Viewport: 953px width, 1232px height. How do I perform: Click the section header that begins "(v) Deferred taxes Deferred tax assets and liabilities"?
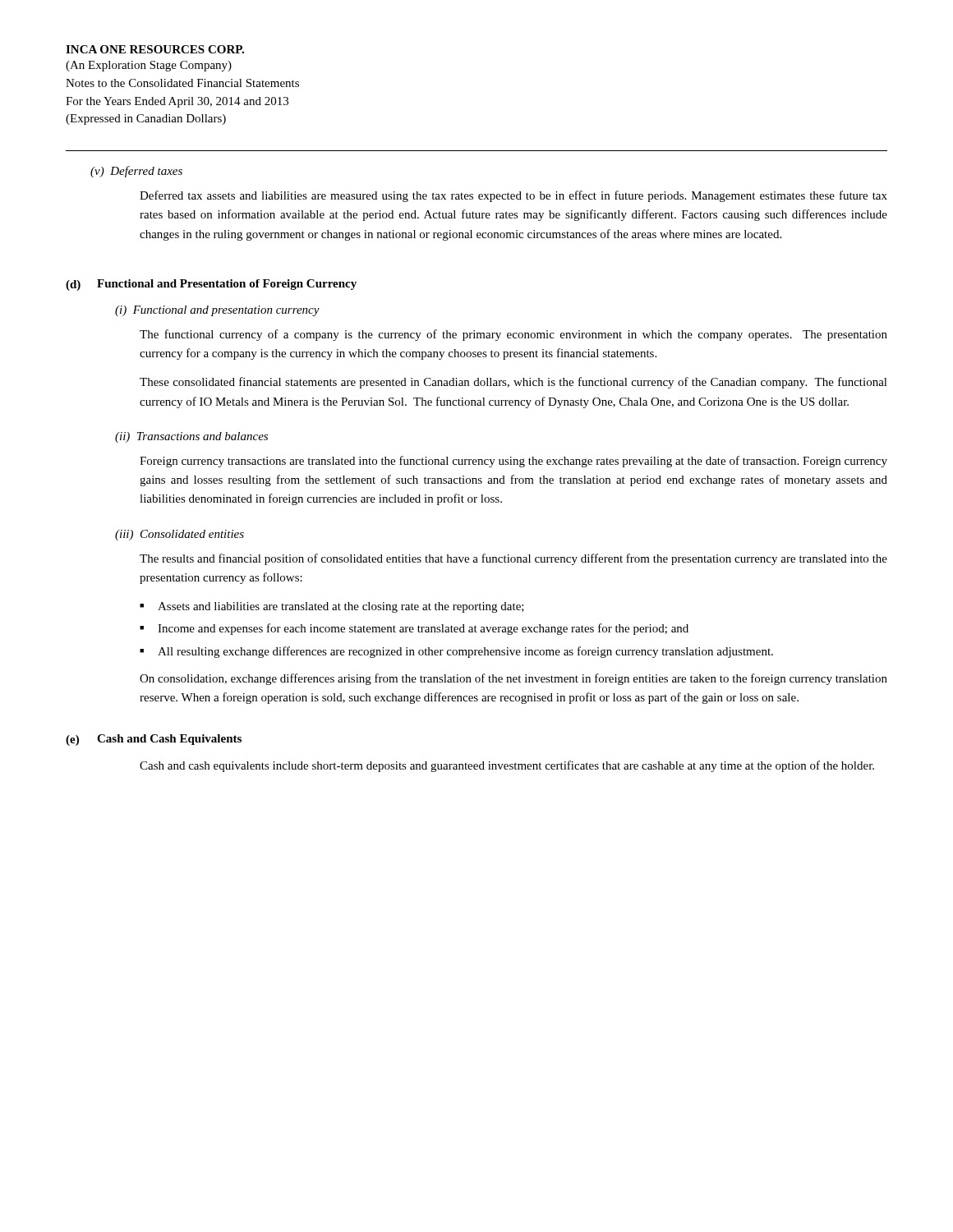(489, 204)
